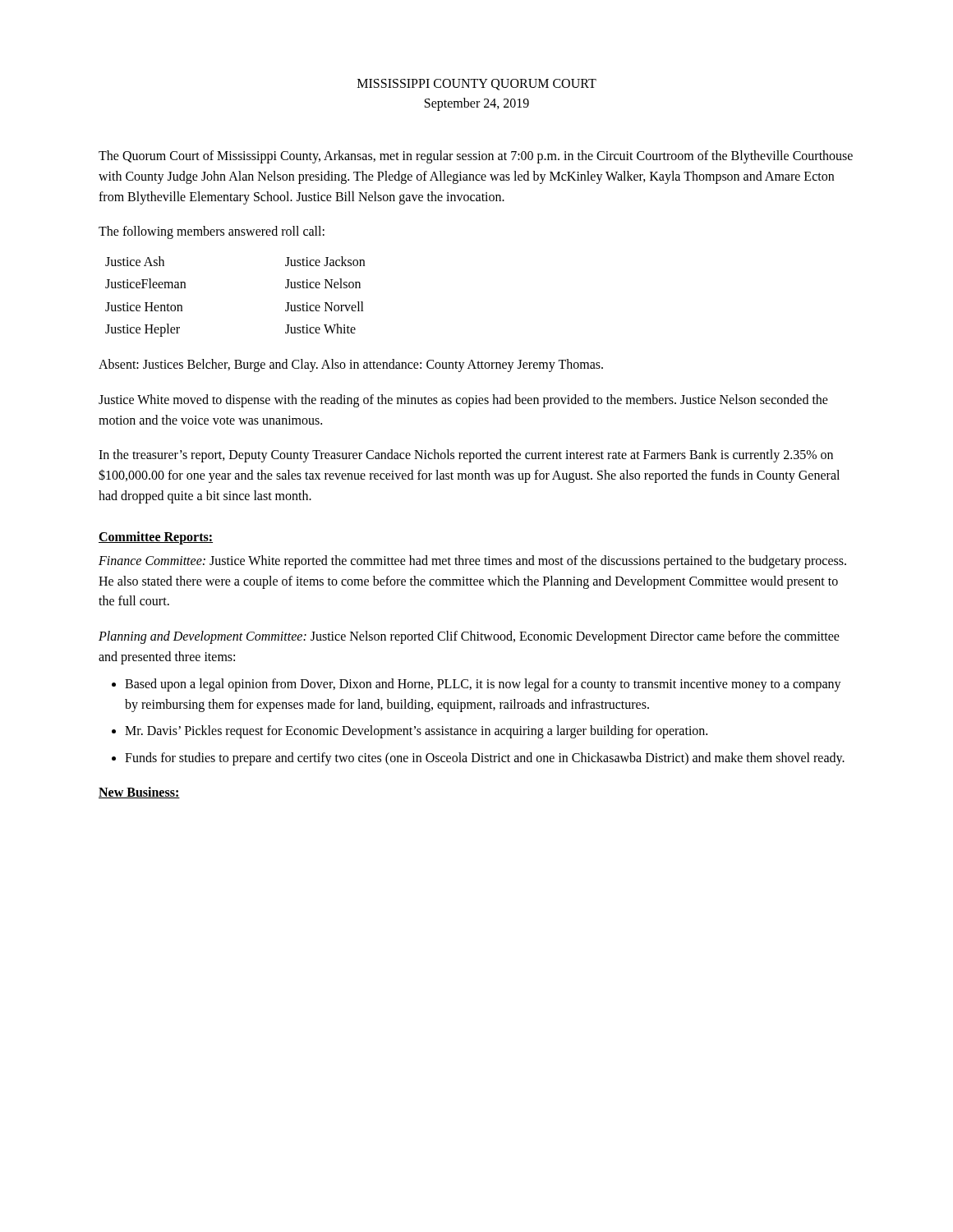This screenshot has width=953, height=1232.
Task: Point to the element starting "Planning and Development Committee: Justice Nelson reported"
Action: 469,646
